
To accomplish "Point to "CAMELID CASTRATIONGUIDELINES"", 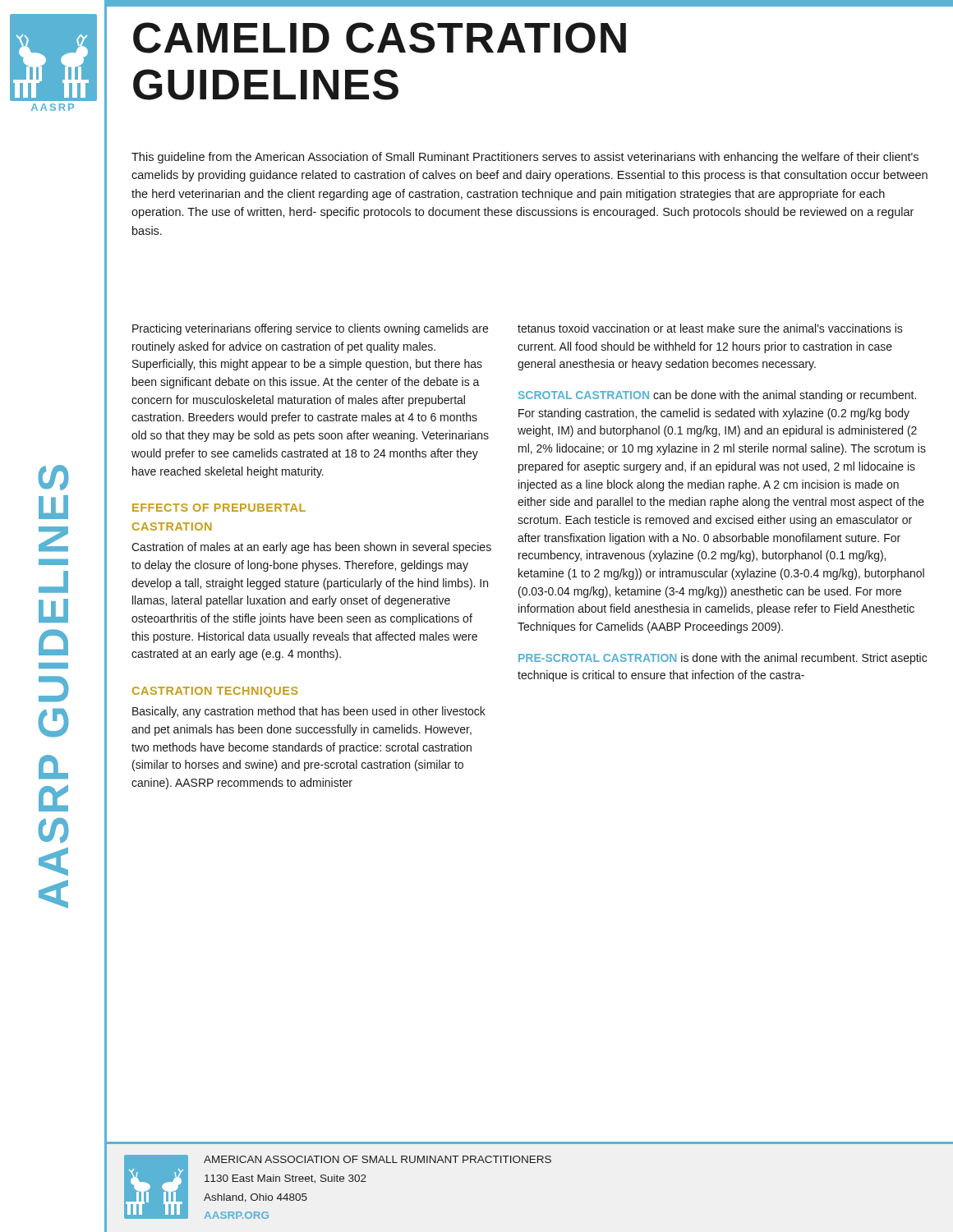I will pyautogui.click(x=530, y=62).
